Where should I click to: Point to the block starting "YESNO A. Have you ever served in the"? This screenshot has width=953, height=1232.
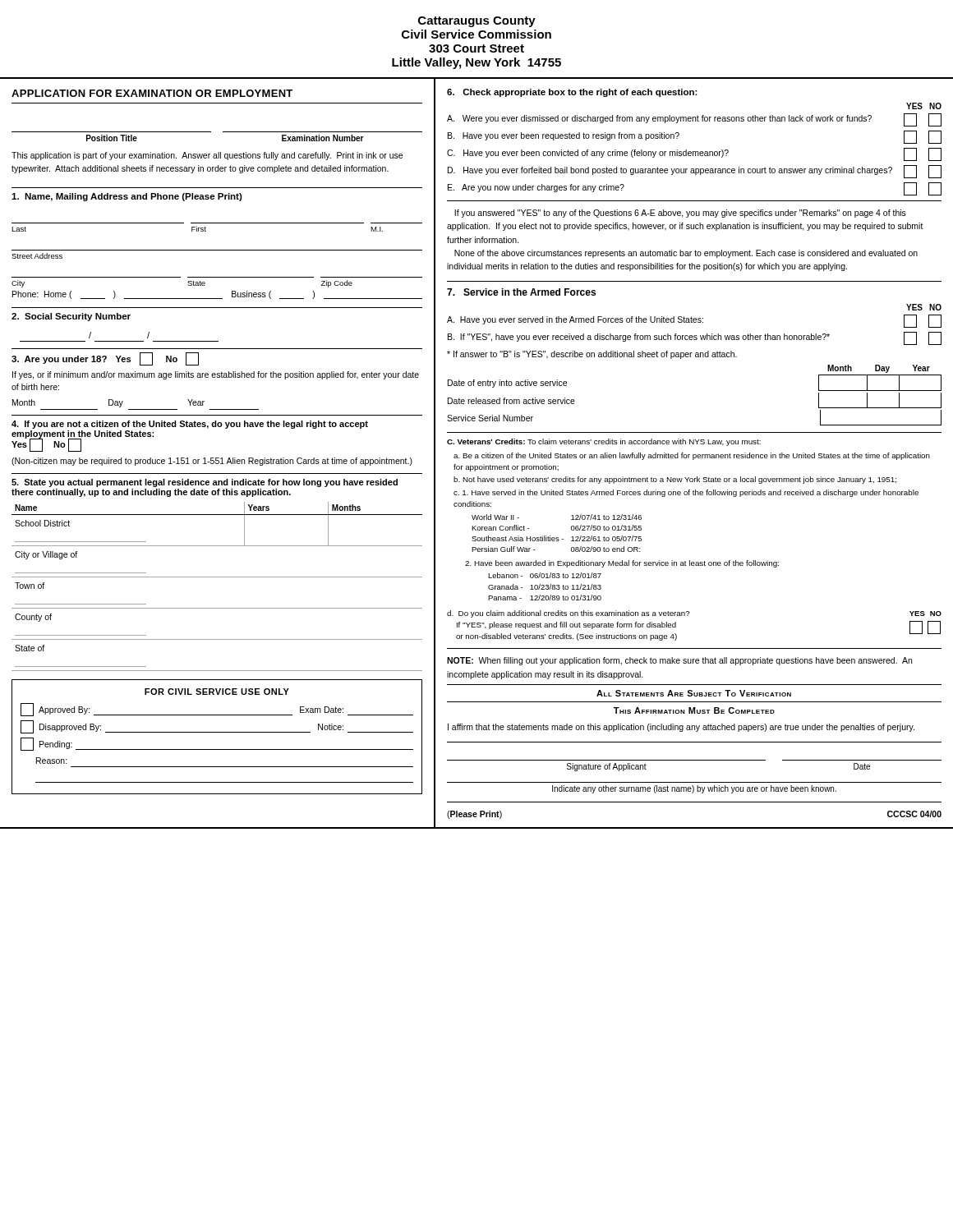pos(694,473)
